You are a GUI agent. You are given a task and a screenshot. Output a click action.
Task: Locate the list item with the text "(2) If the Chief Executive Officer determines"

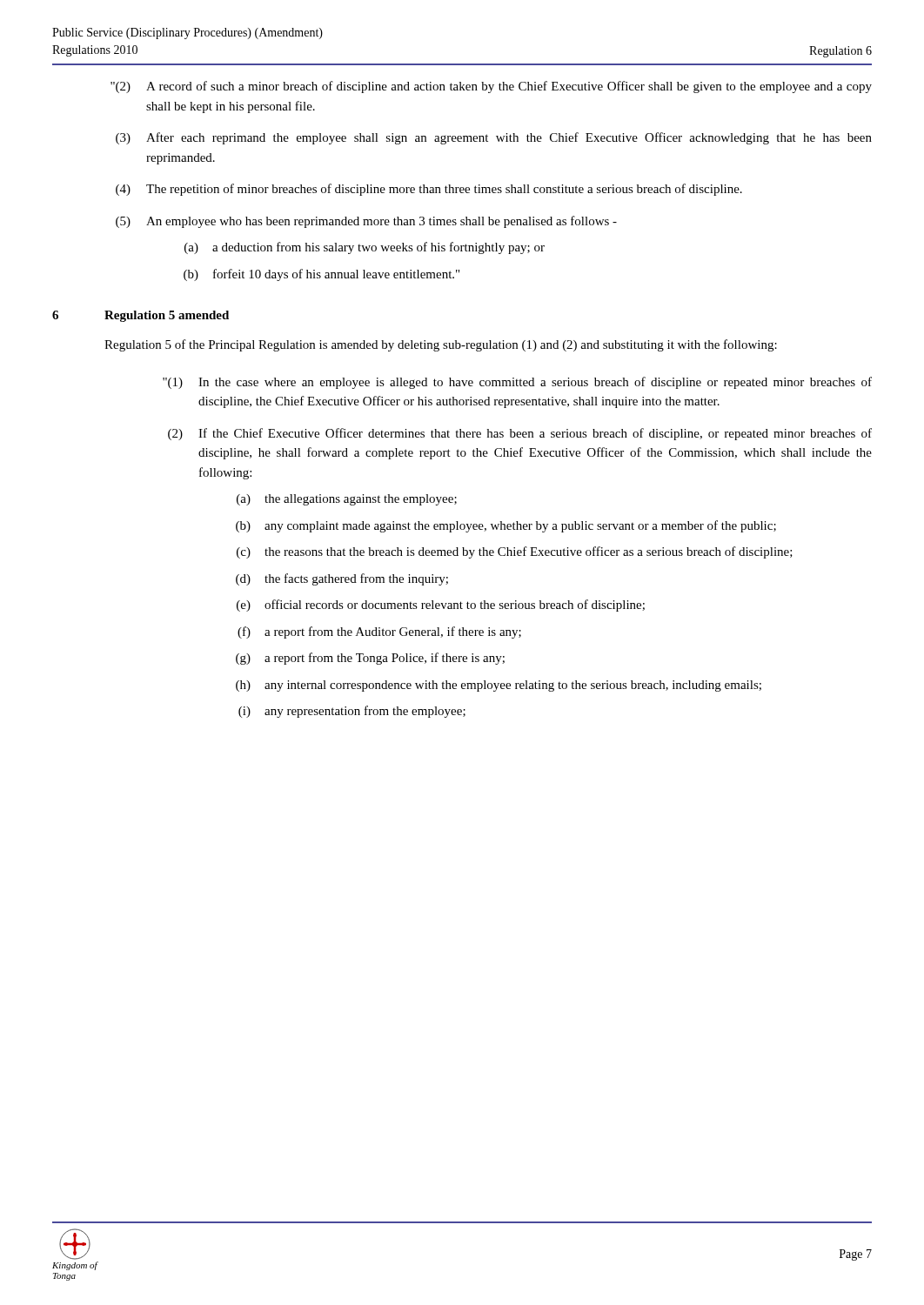(x=520, y=434)
